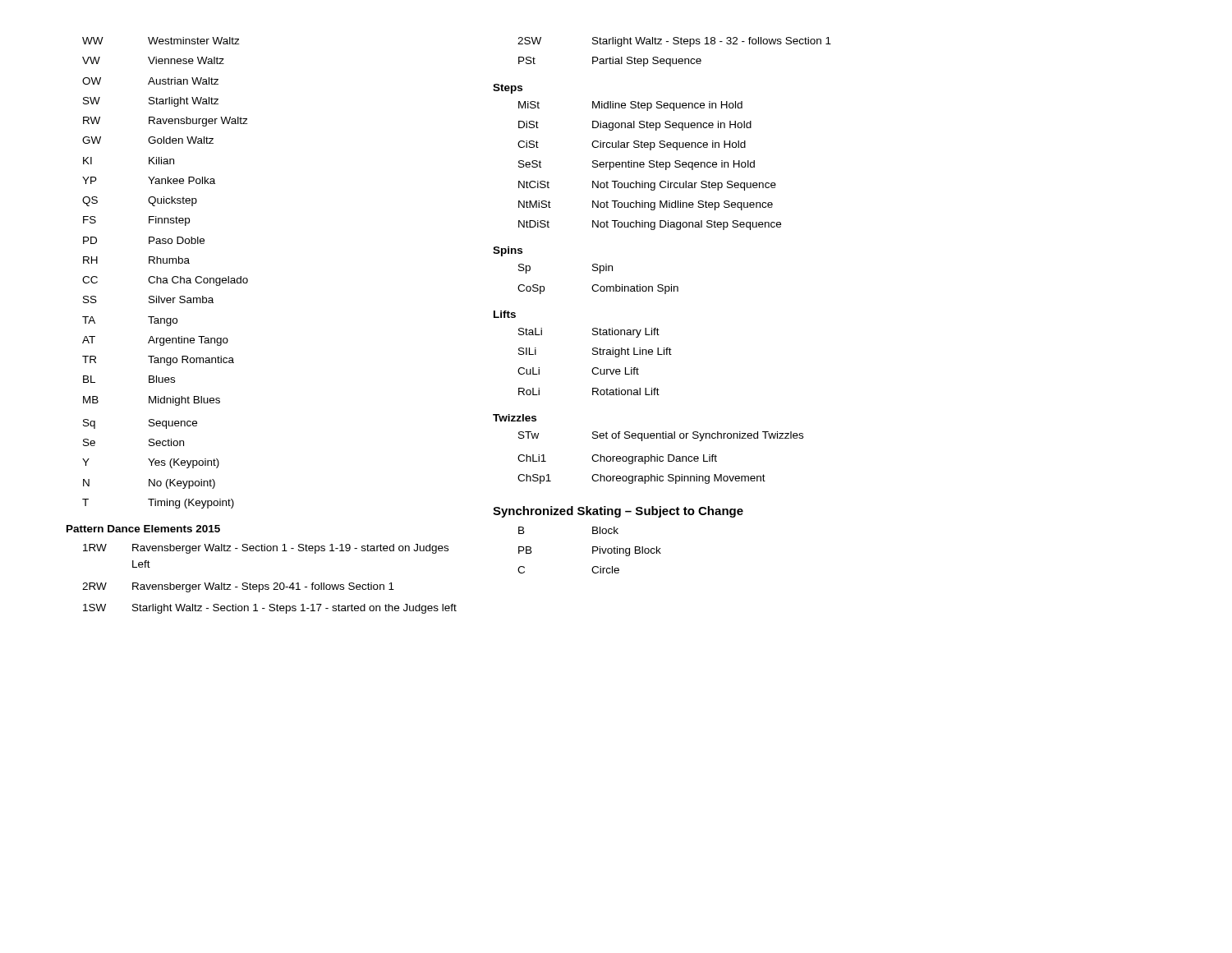The height and width of the screenshot is (953, 1232).
Task: Point to the element starting "RH Rhumba"
Action: click(x=86, y=260)
